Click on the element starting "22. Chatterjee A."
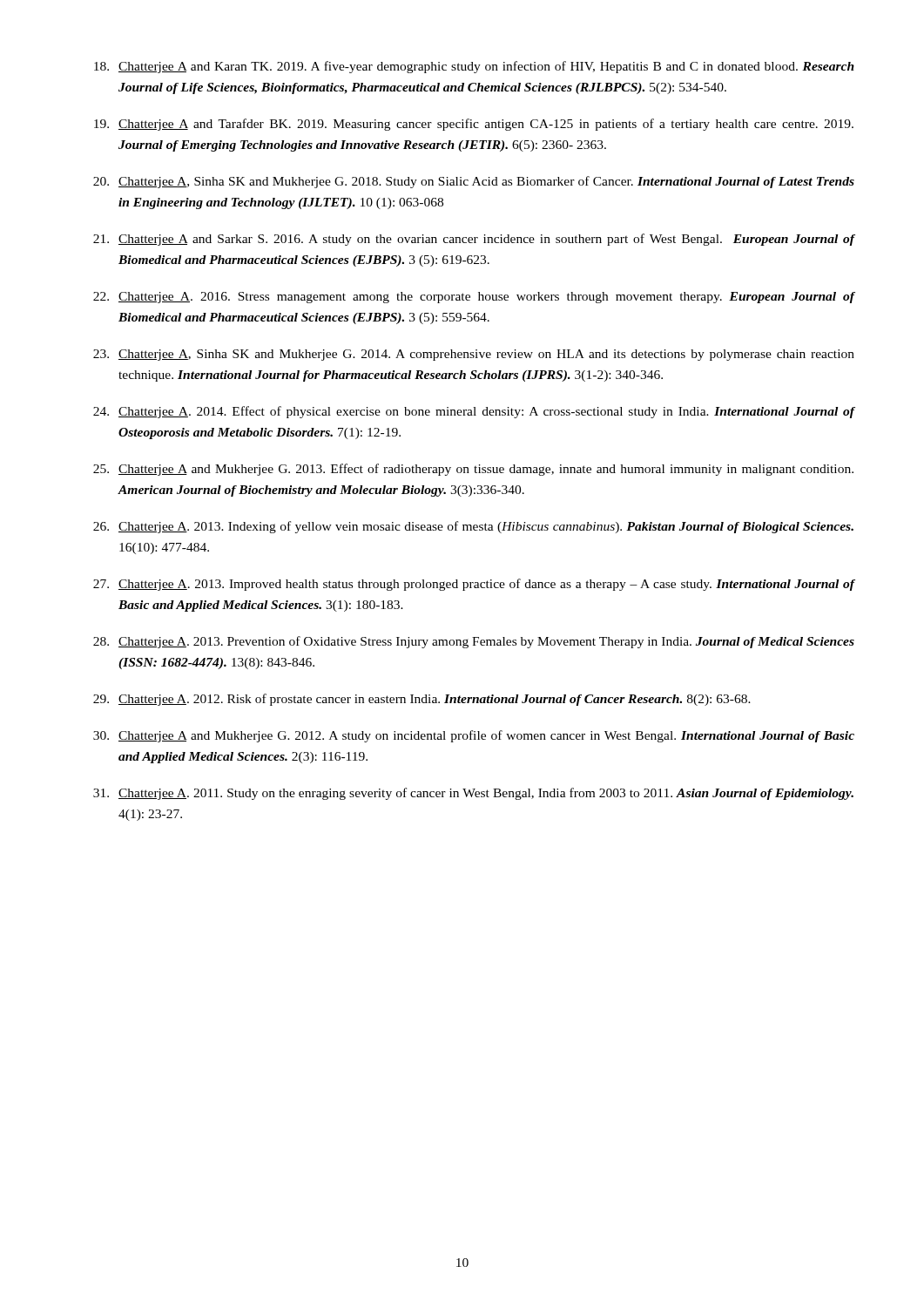This screenshot has width=924, height=1307. 462,307
